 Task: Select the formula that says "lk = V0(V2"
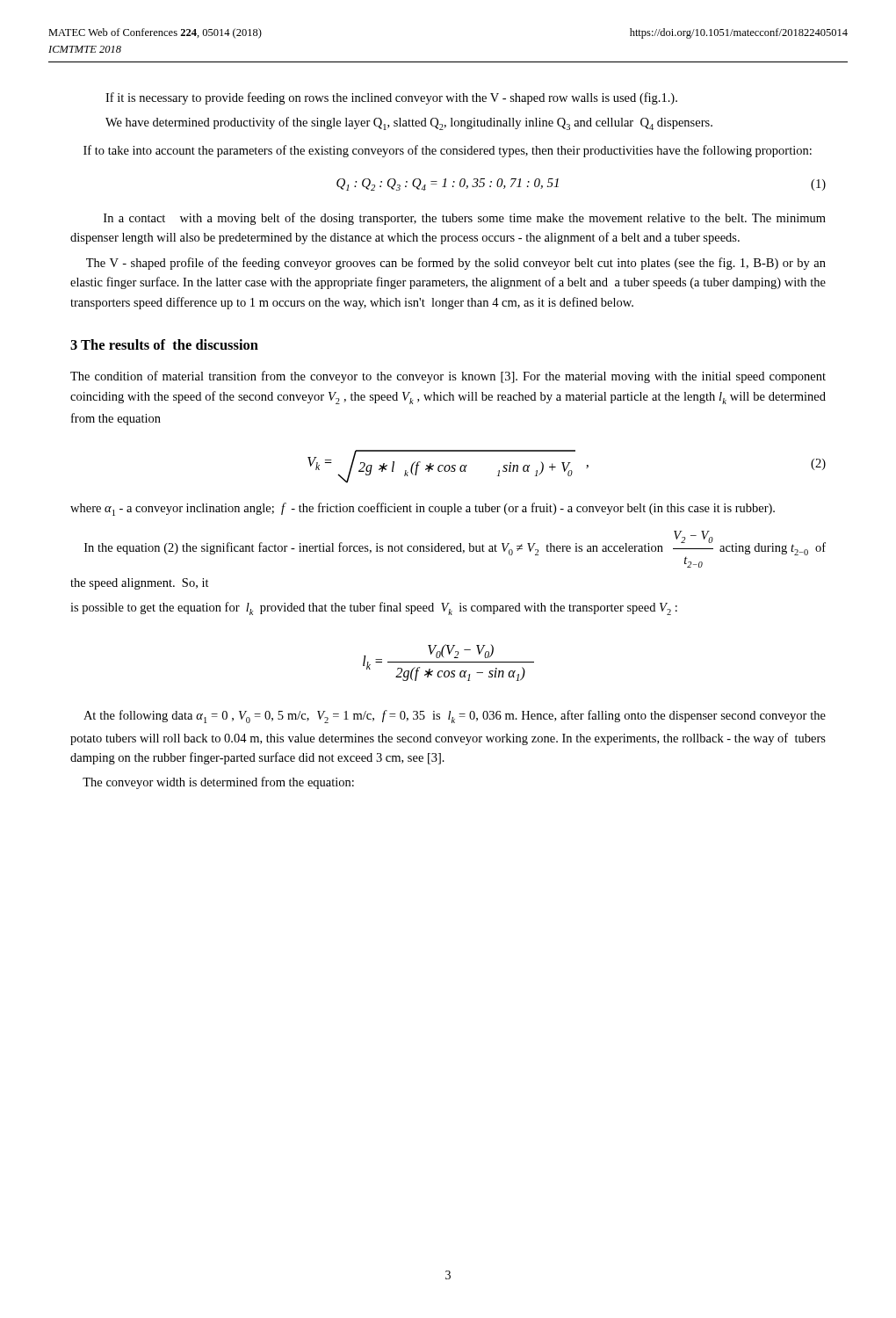448,663
